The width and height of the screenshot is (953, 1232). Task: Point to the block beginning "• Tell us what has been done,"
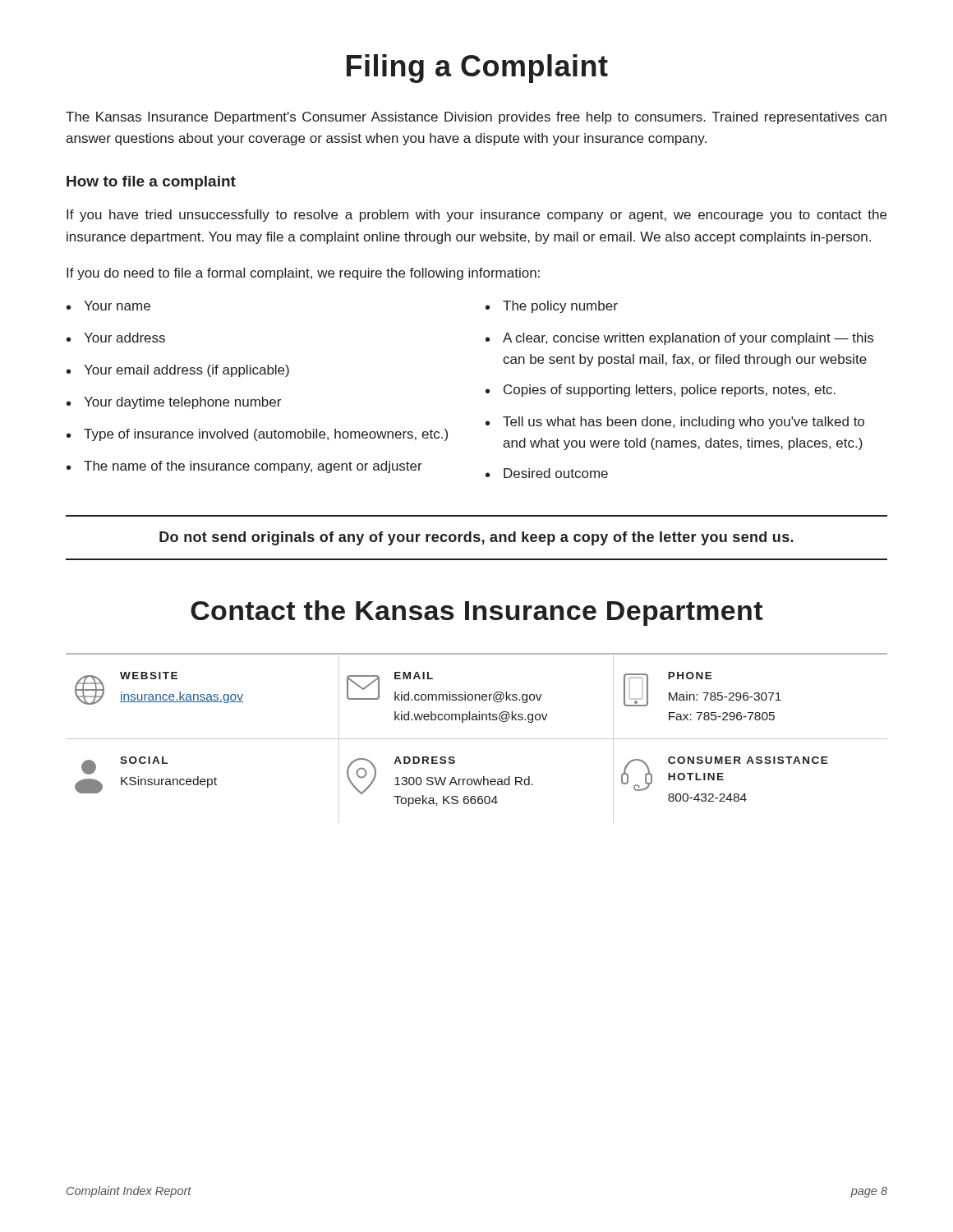686,433
